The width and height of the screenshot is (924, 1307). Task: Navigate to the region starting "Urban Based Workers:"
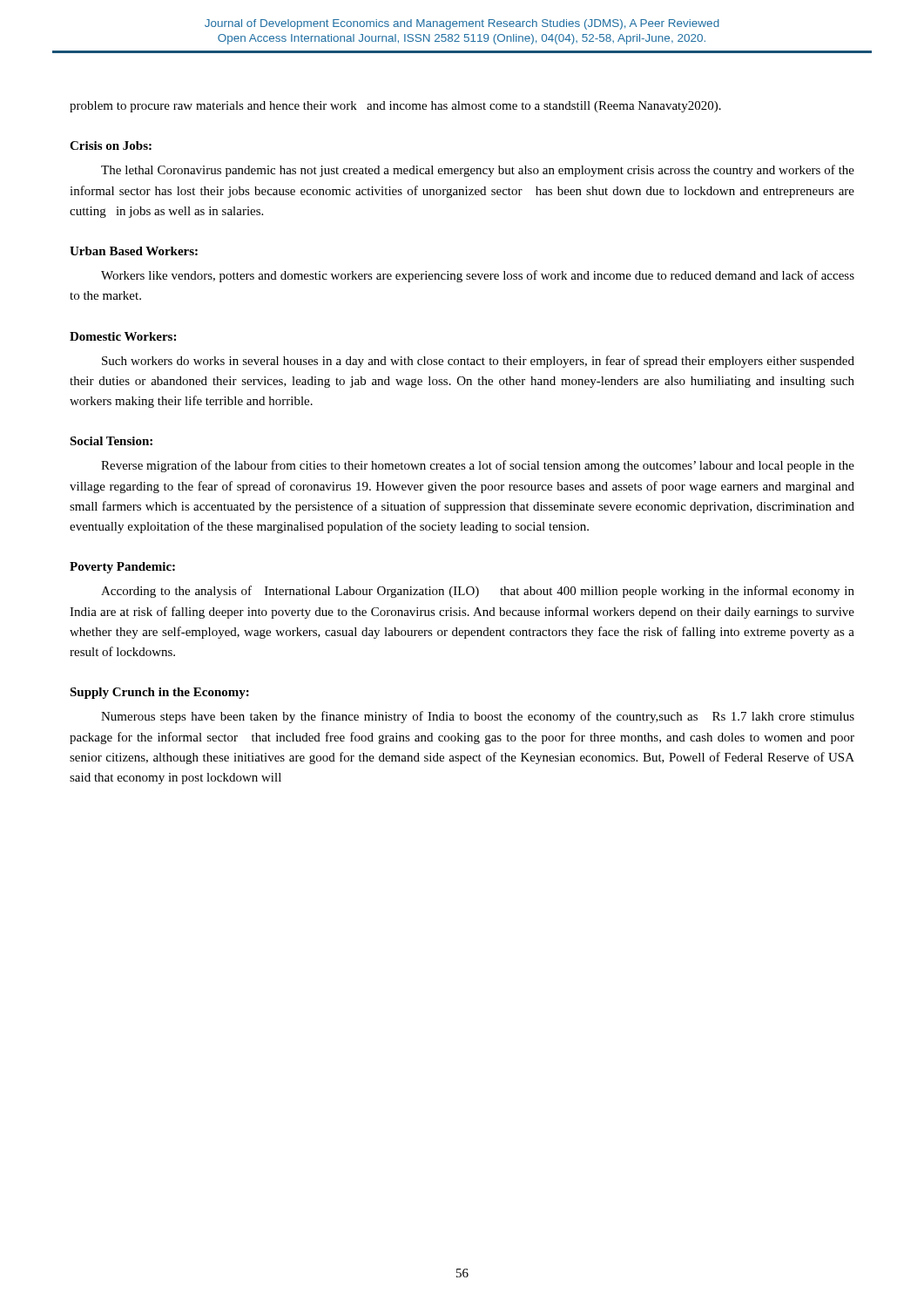(134, 251)
